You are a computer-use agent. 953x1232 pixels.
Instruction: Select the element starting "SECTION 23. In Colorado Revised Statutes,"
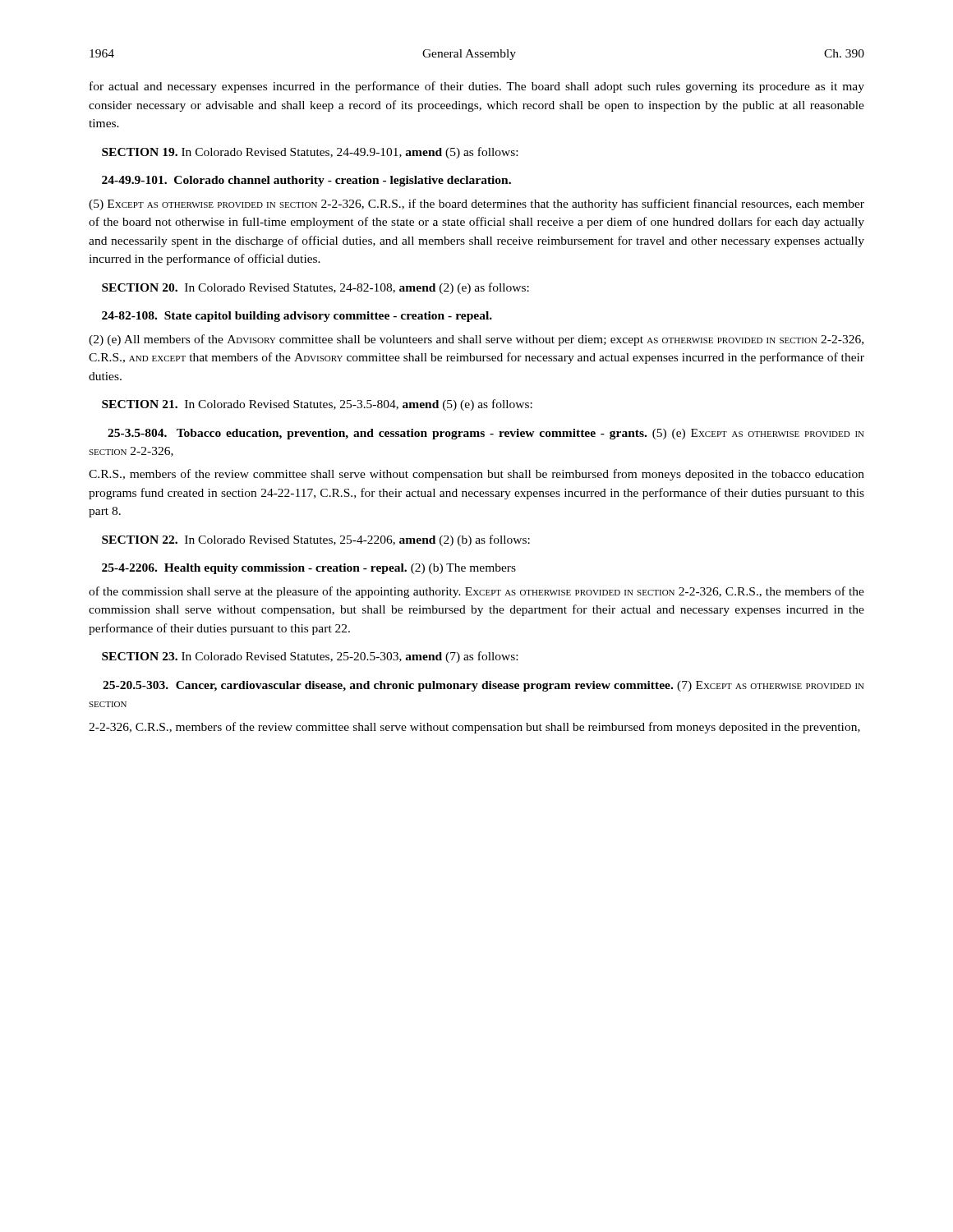click(x=304, y=656)
